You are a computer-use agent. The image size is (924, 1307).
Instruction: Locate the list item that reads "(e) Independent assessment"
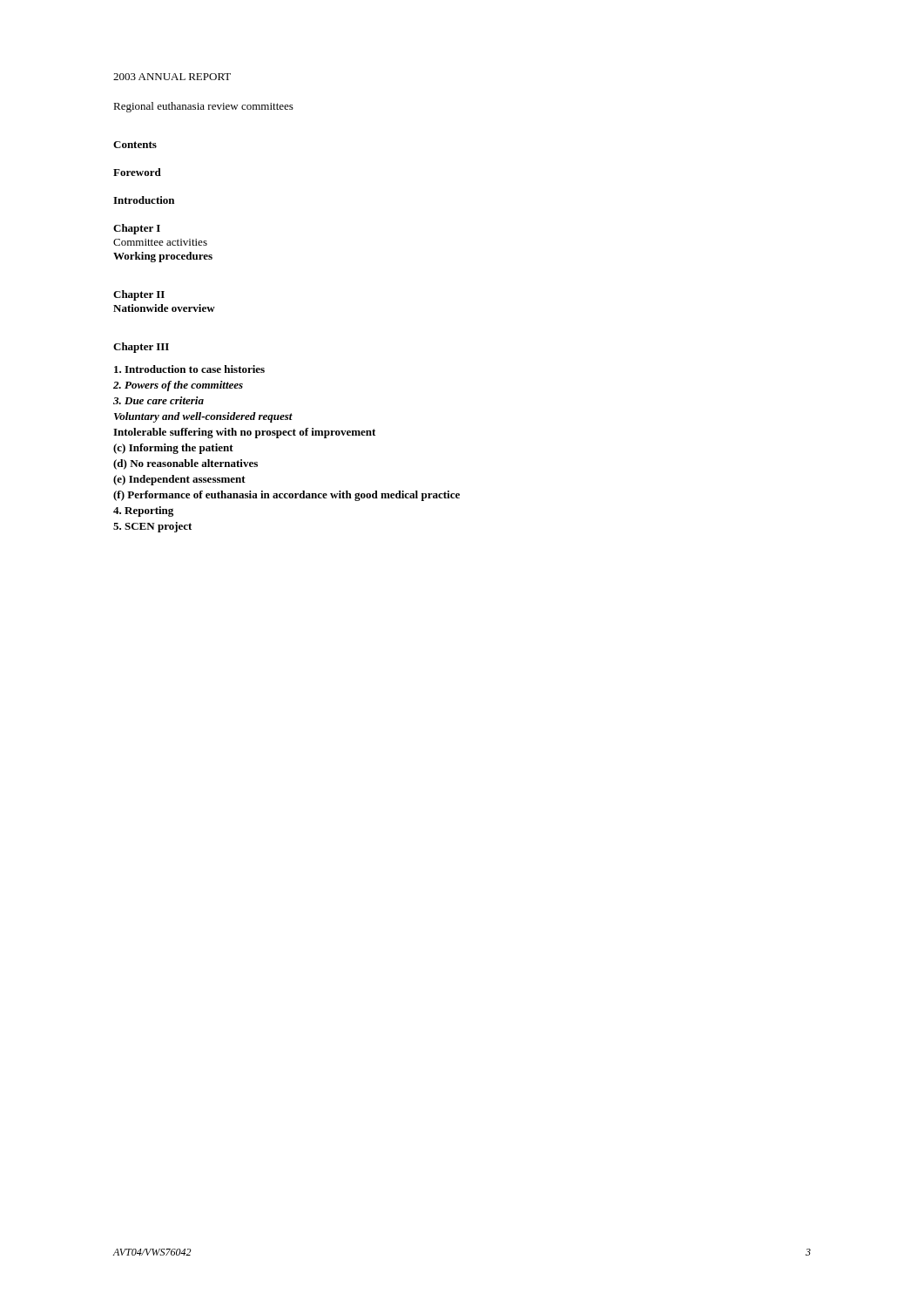[x=179, y=479]
